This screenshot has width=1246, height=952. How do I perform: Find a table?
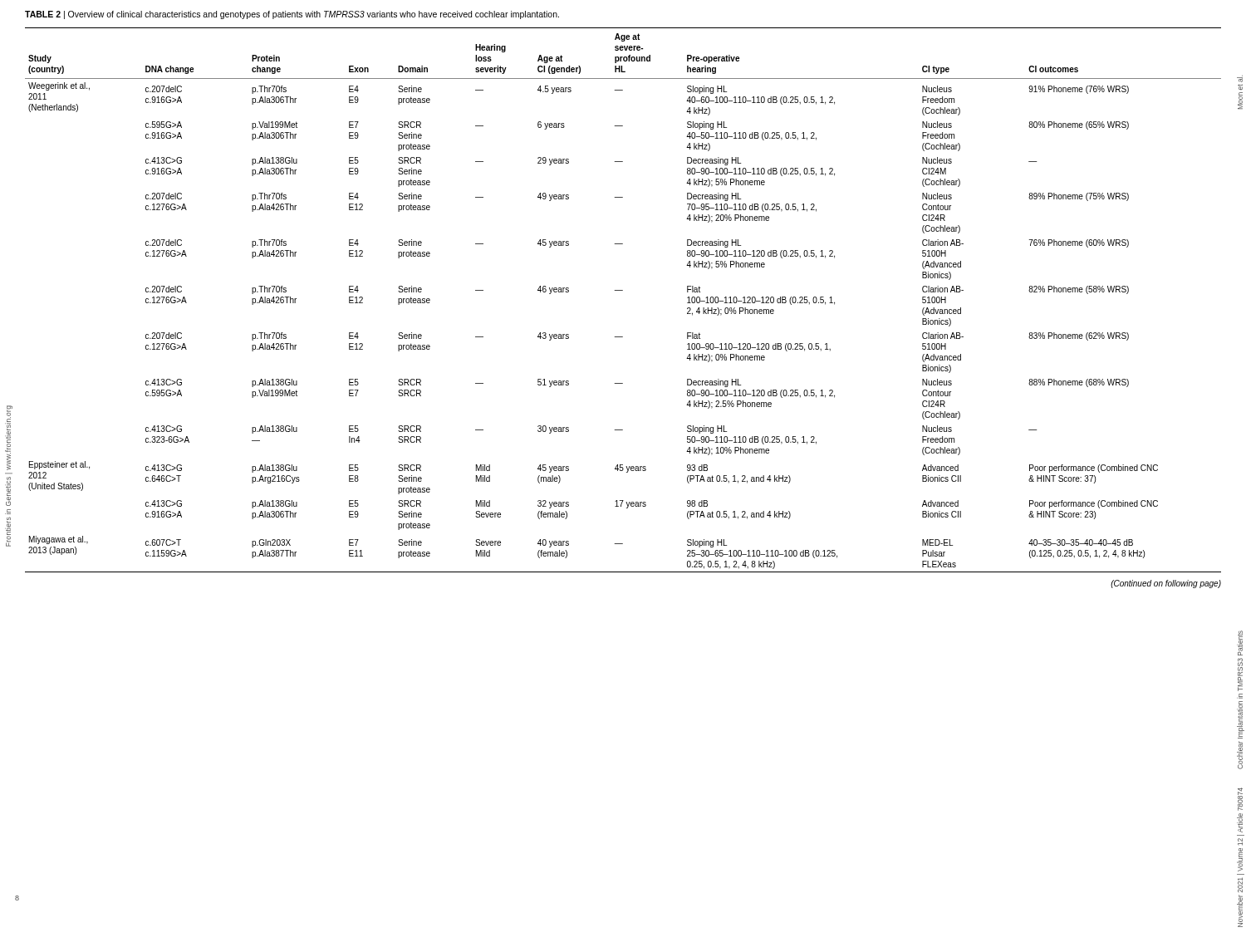tap(623, 300)
